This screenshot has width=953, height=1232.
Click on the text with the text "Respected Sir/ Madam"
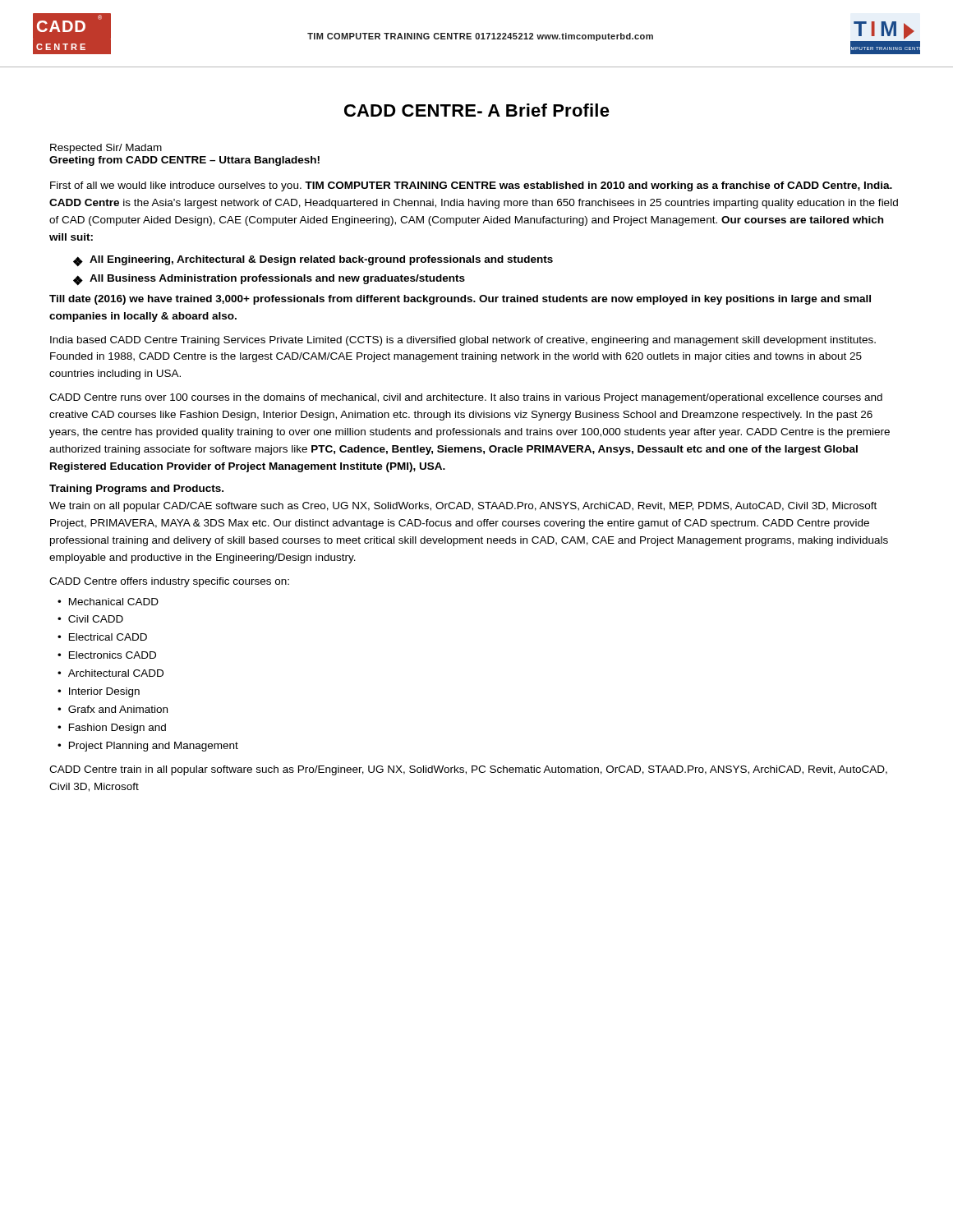[106, 147]
